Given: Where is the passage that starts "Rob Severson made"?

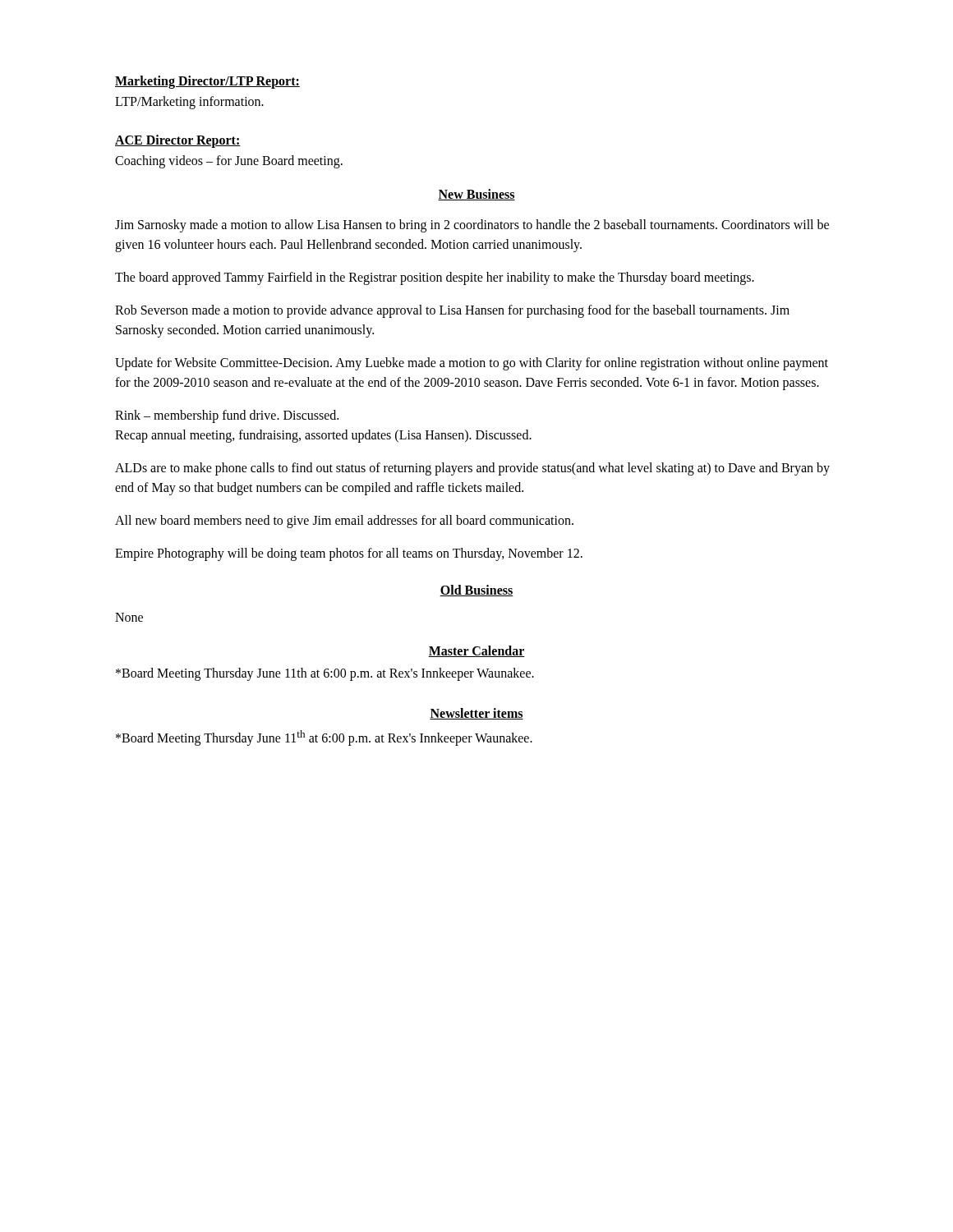Looking at the screenshot, I should [452, 320].
